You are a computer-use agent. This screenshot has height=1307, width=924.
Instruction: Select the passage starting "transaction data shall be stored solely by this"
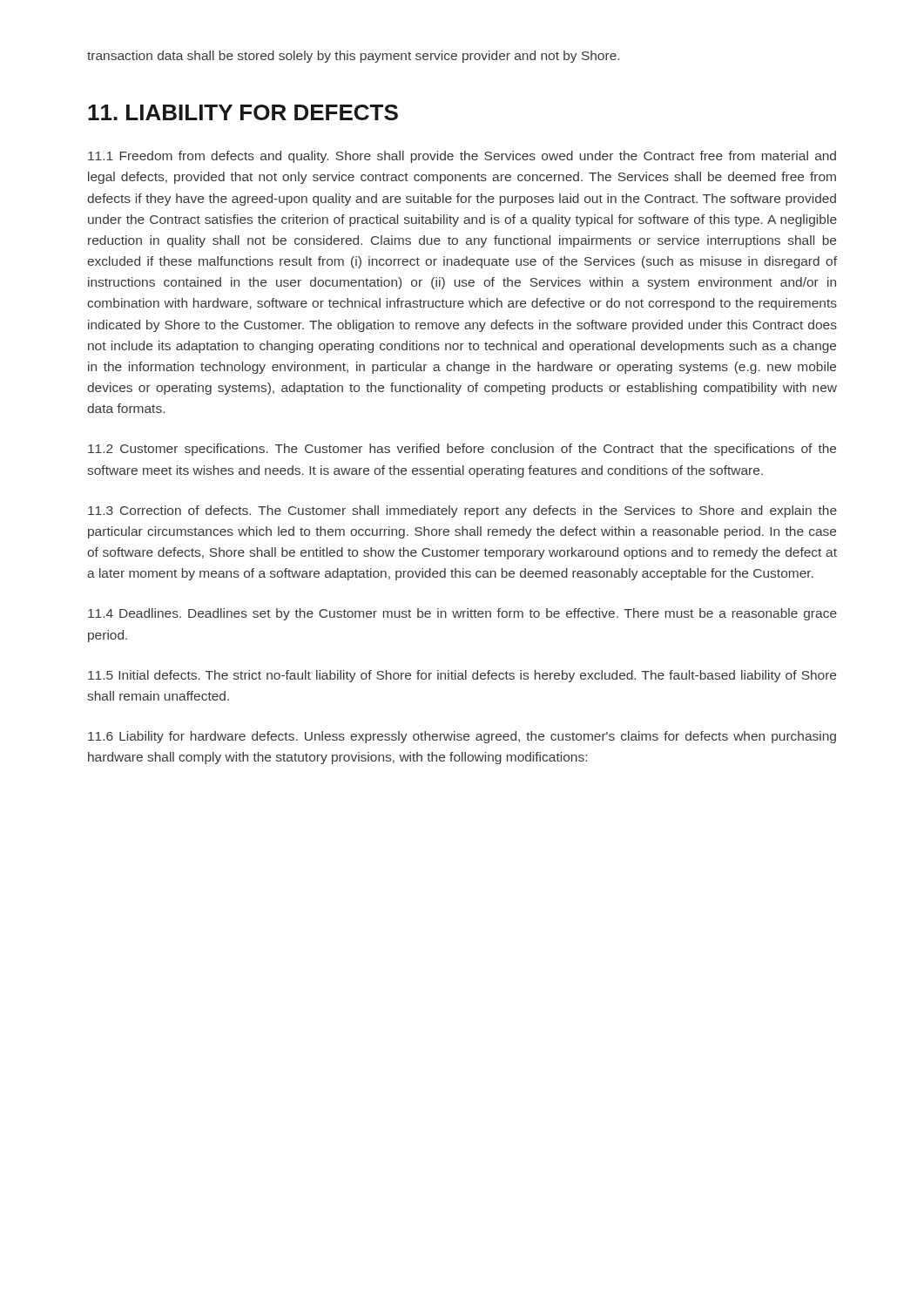tap(354, 55)
